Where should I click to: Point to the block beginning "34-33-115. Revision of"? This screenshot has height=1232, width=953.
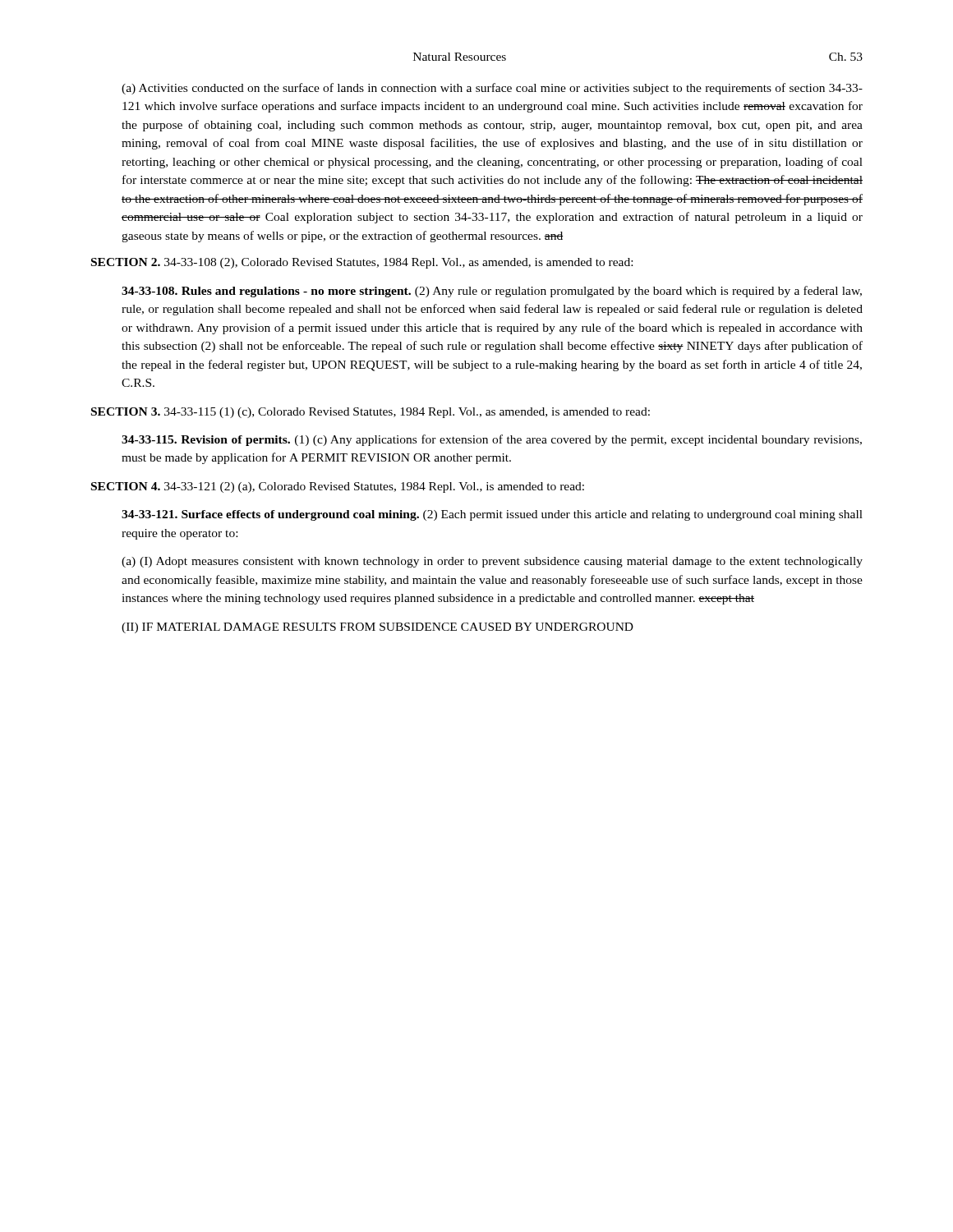492,449
